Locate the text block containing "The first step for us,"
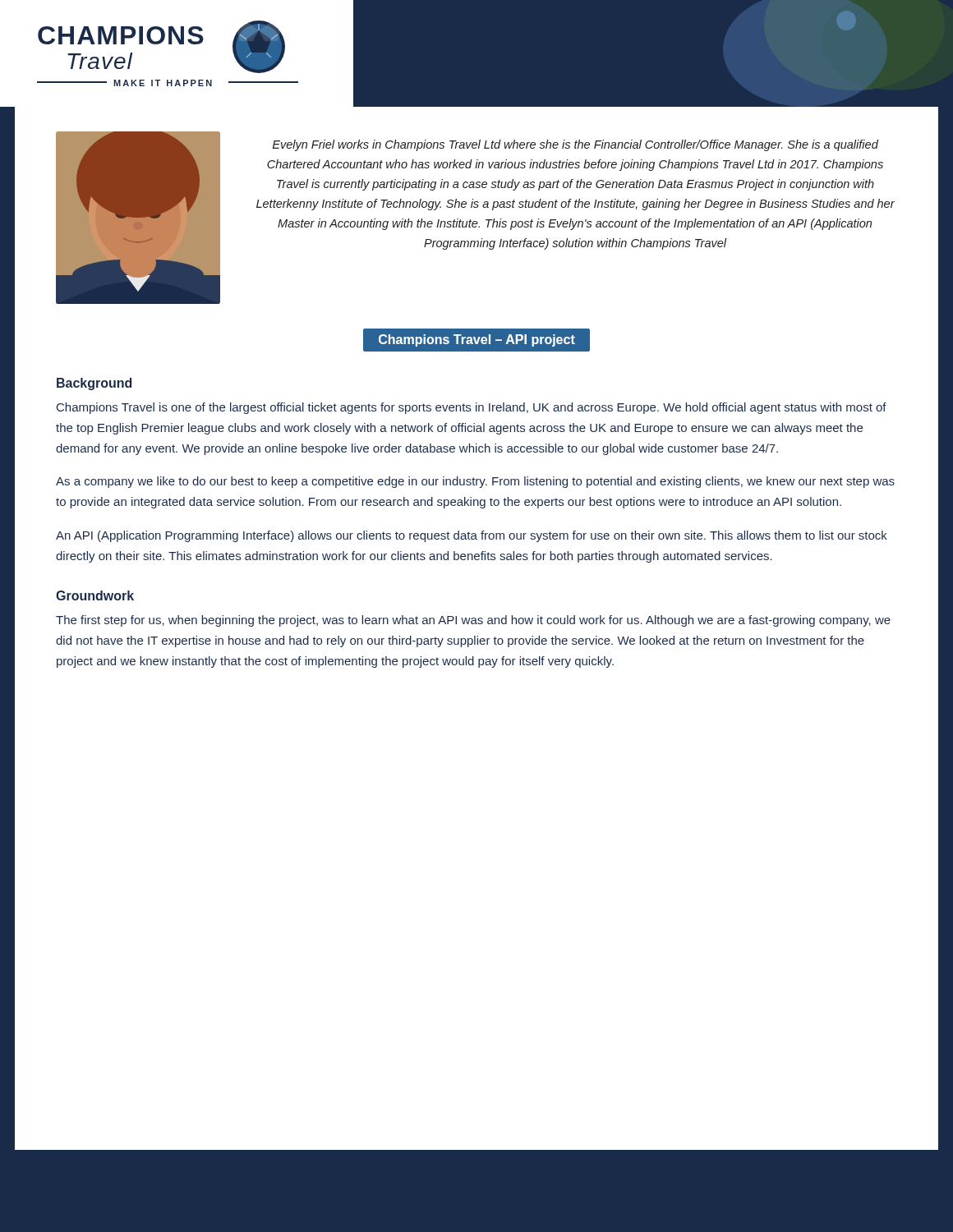The image size is (953, 1232). (473, 640)
